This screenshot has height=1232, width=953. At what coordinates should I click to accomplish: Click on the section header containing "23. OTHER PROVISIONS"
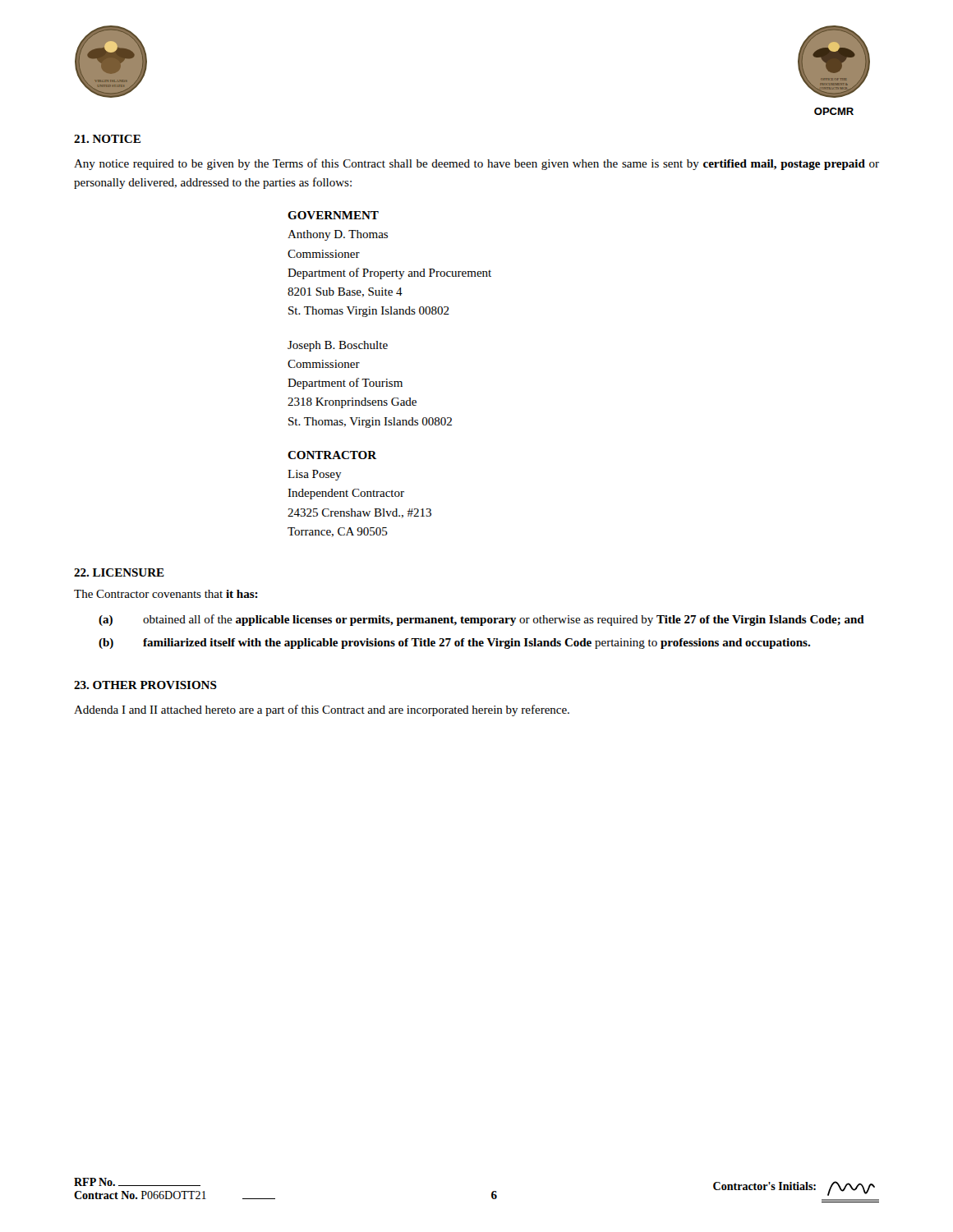(145, 685)
